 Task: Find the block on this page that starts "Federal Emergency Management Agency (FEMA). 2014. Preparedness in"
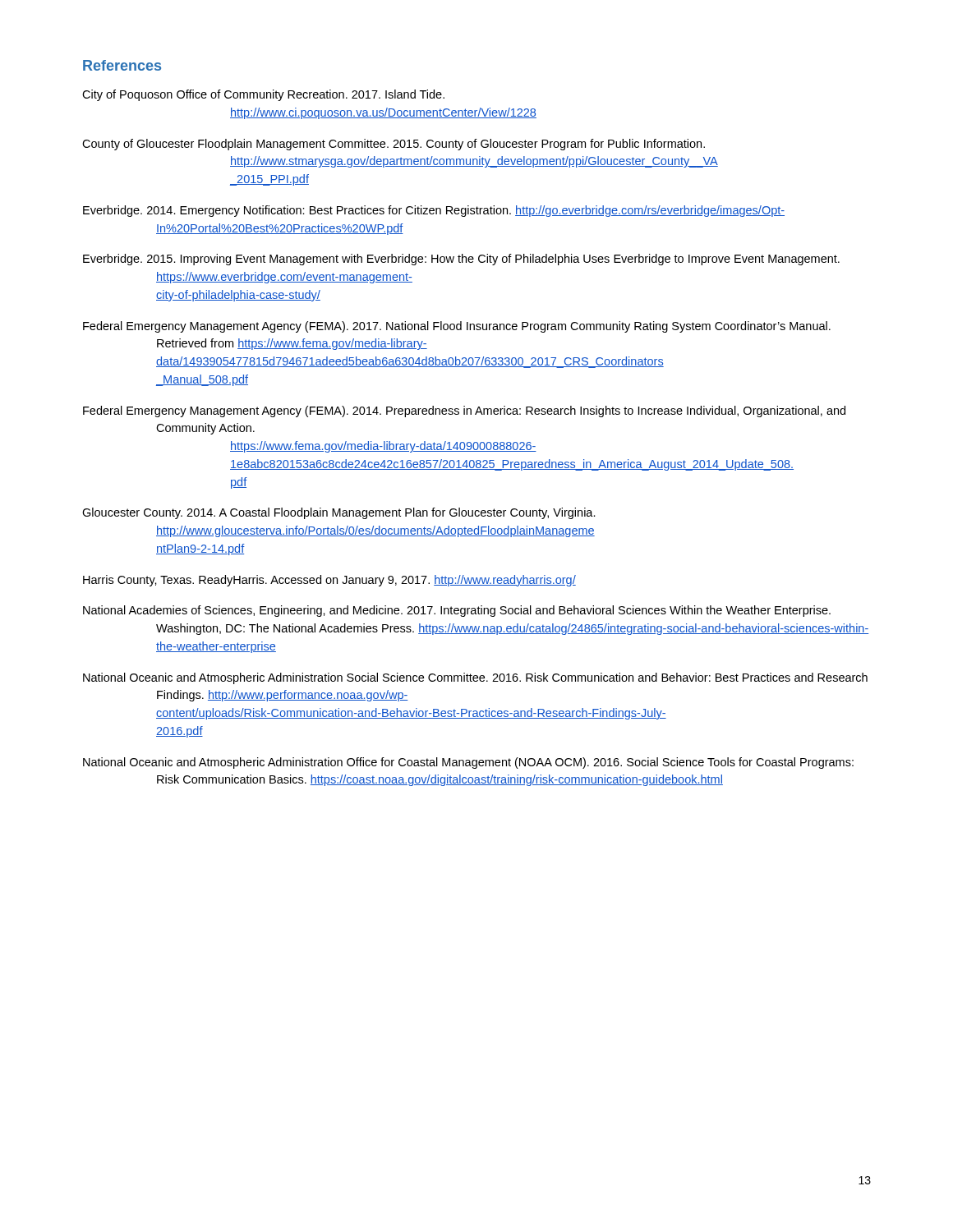coord(476,447)
